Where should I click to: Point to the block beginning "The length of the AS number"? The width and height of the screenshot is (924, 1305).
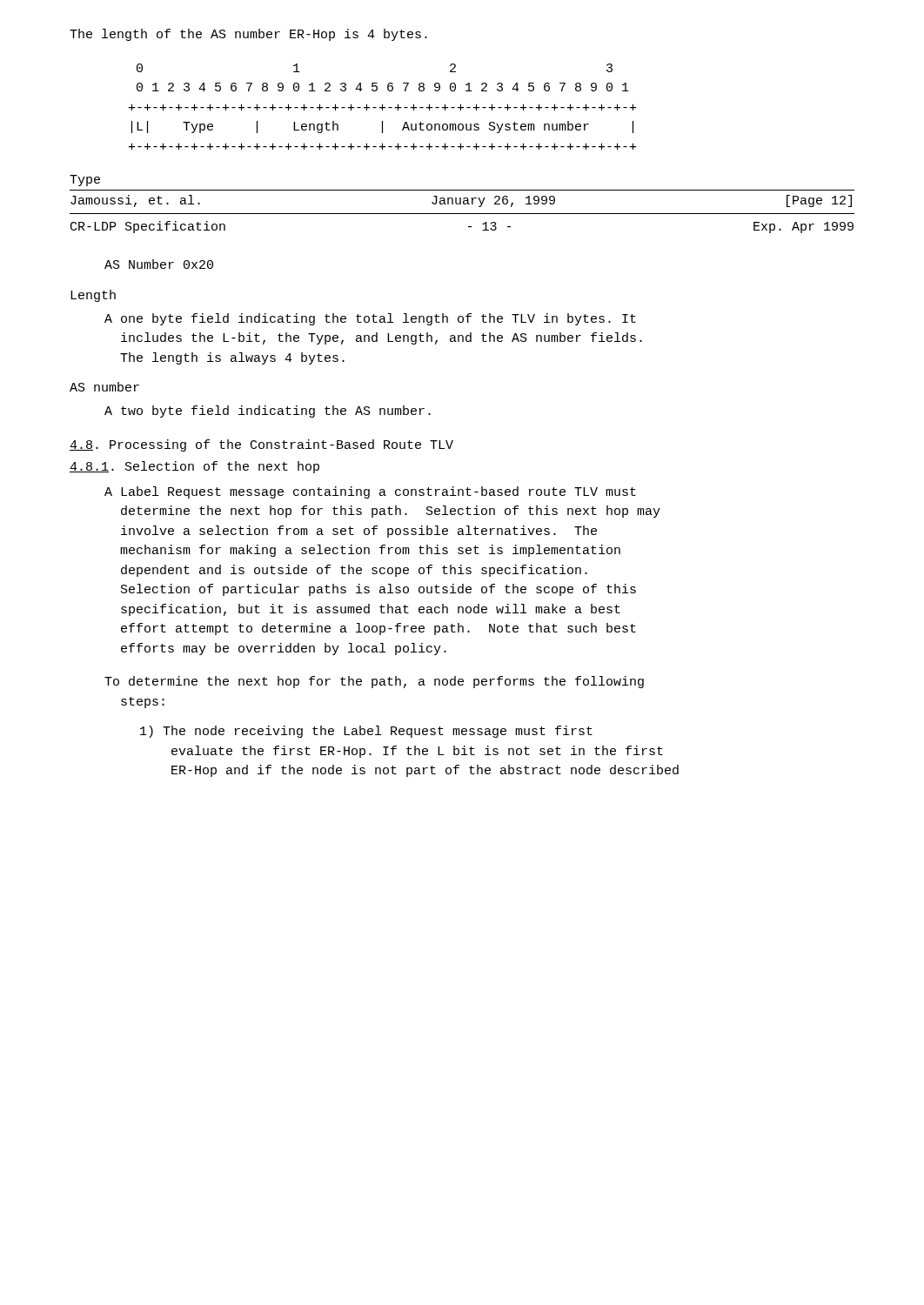(x=250, y=35)
